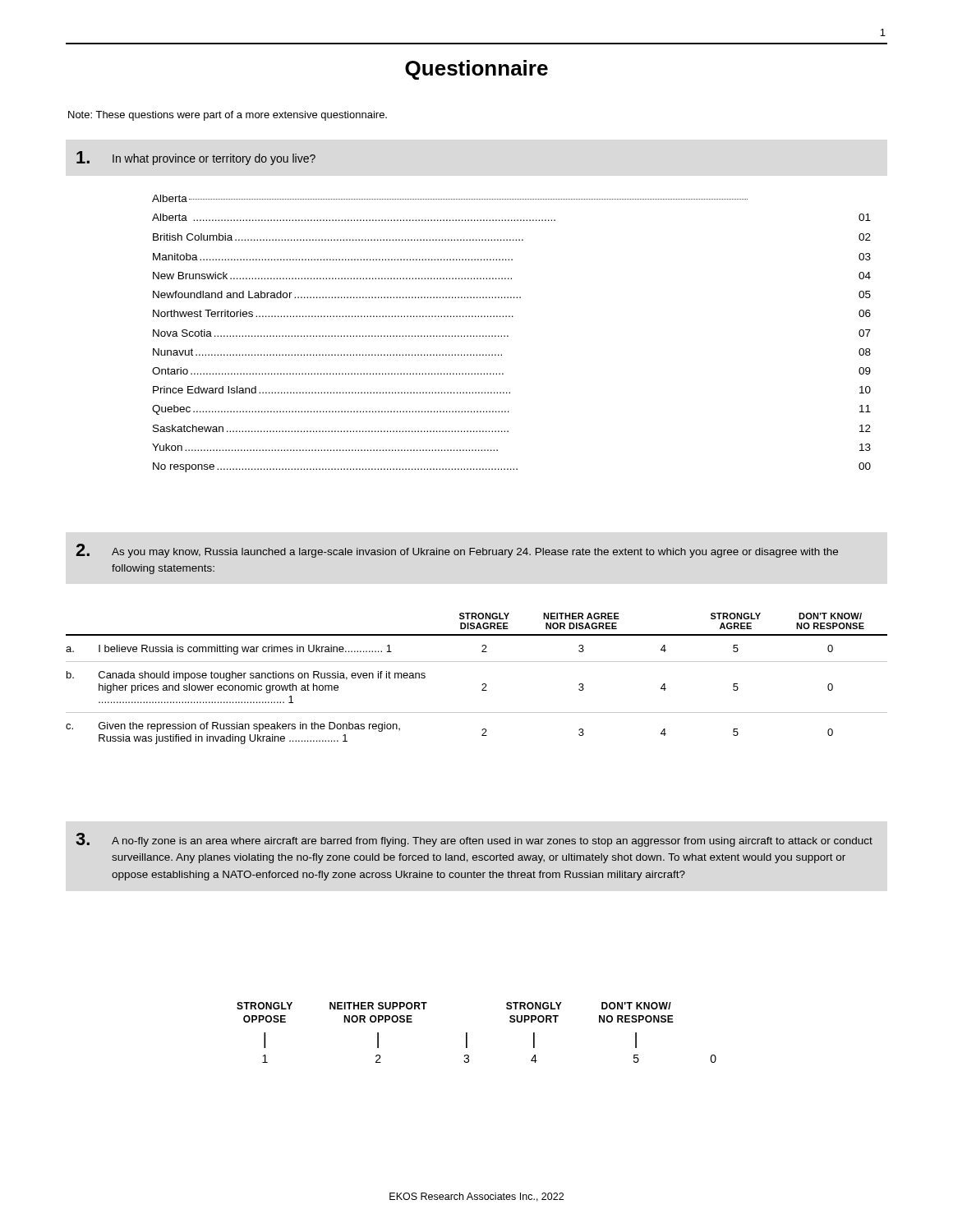Find the text starting "Prince Edward Island"
953x1232 pixels.
pyautogui.click(x=511, y=390)
